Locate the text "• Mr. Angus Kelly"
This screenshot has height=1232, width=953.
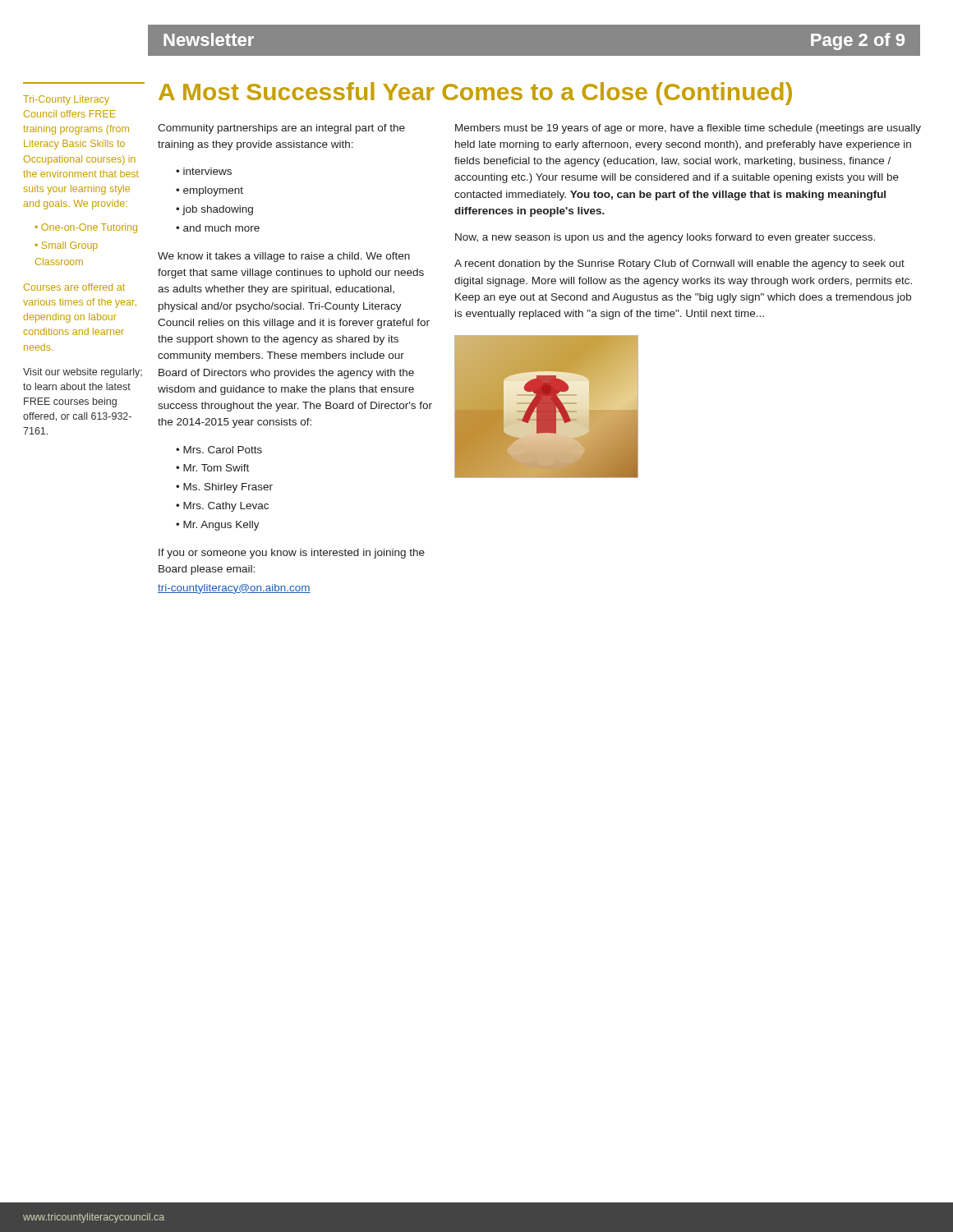pos(218,525)
